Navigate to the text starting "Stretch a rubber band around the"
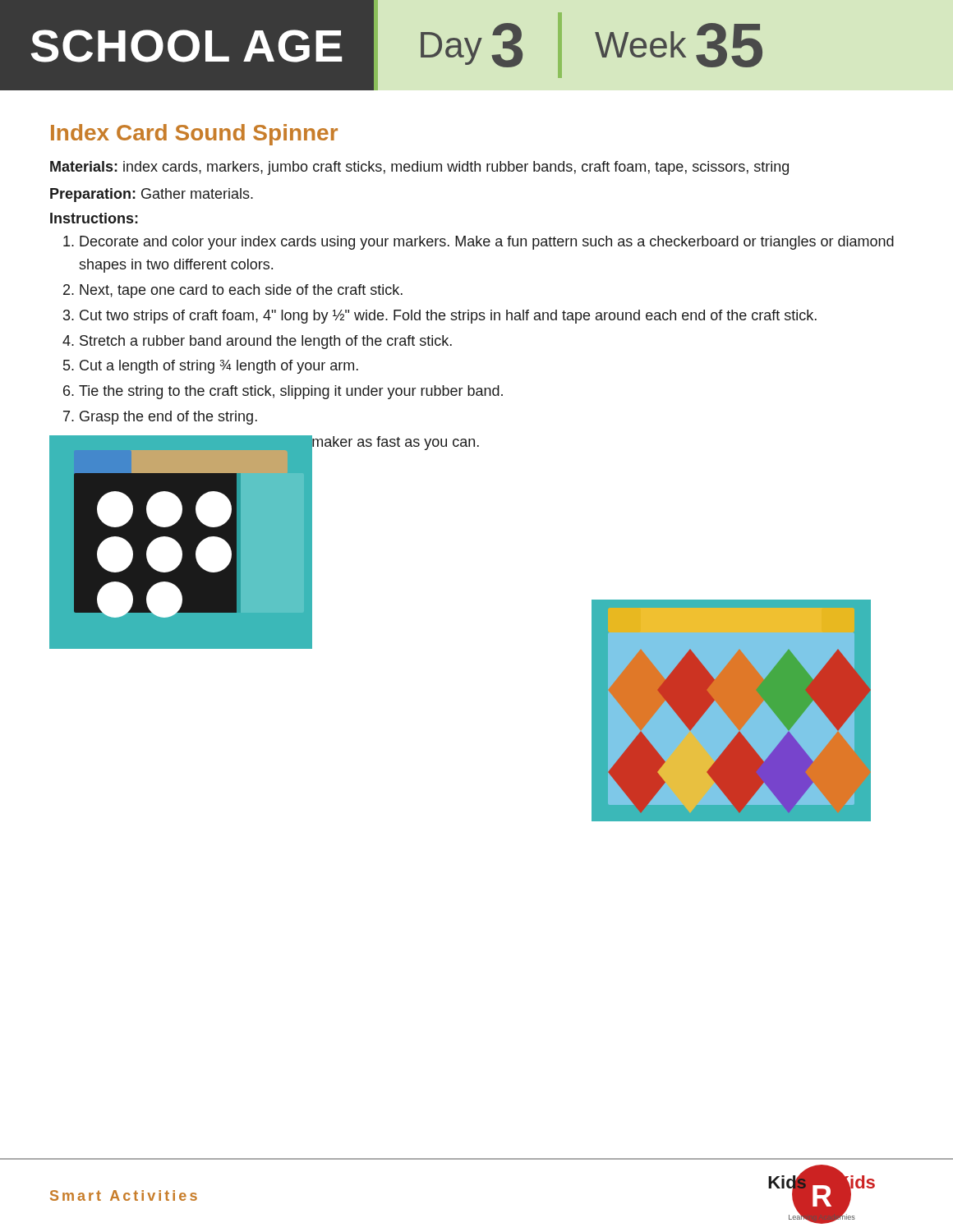The image size is (953, 1232). click(266, 342)
